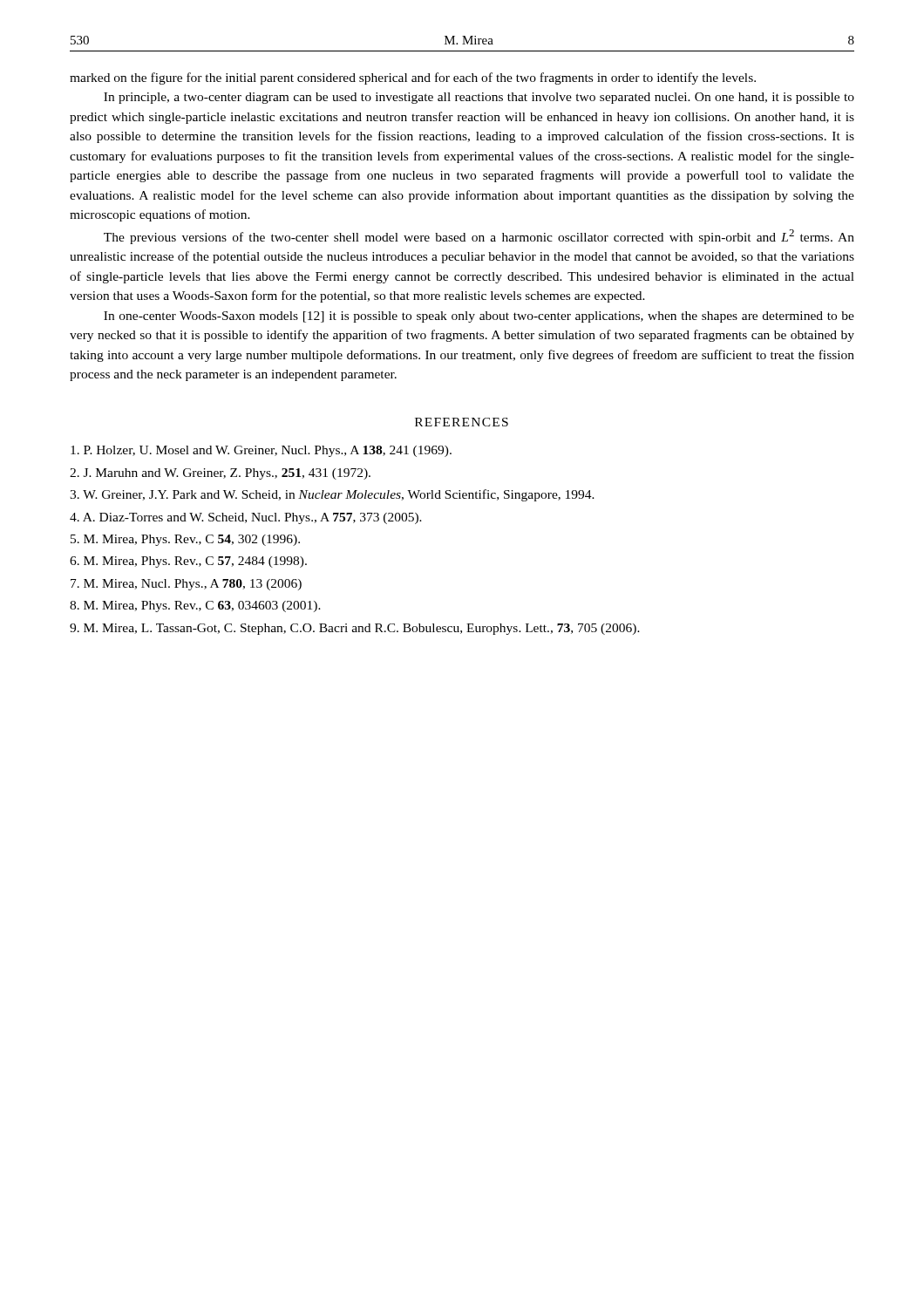The height and width of the screenshot is (1308, 924).
Task: Select the list item that reads "4. A. Diaz-Torres"
Action: click(x=246, y=516)
